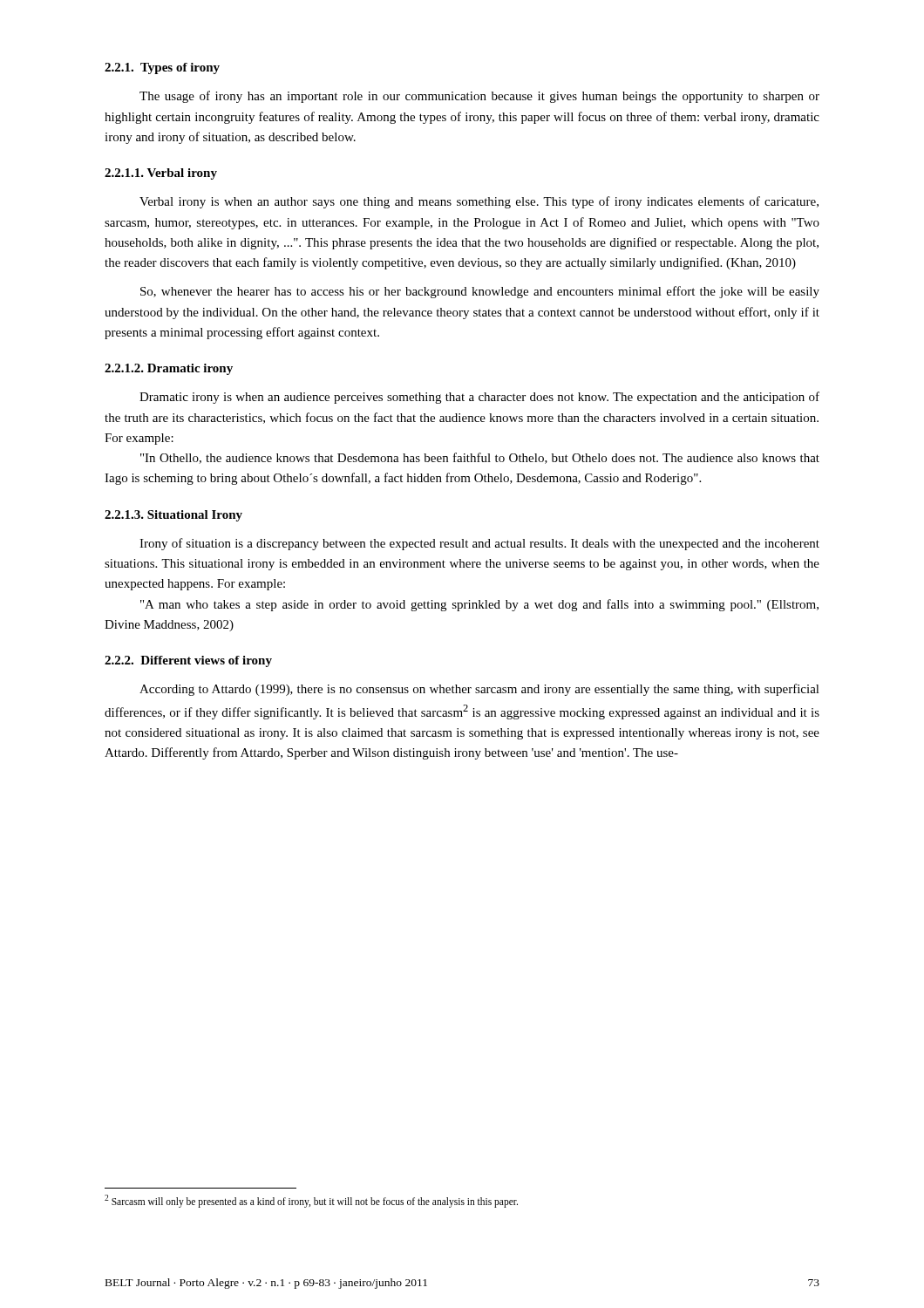The height and width of the screenshot is (1308, 924).
Task: Click on the text block starting ""A man who takes a step"
Action: (462, 614)
